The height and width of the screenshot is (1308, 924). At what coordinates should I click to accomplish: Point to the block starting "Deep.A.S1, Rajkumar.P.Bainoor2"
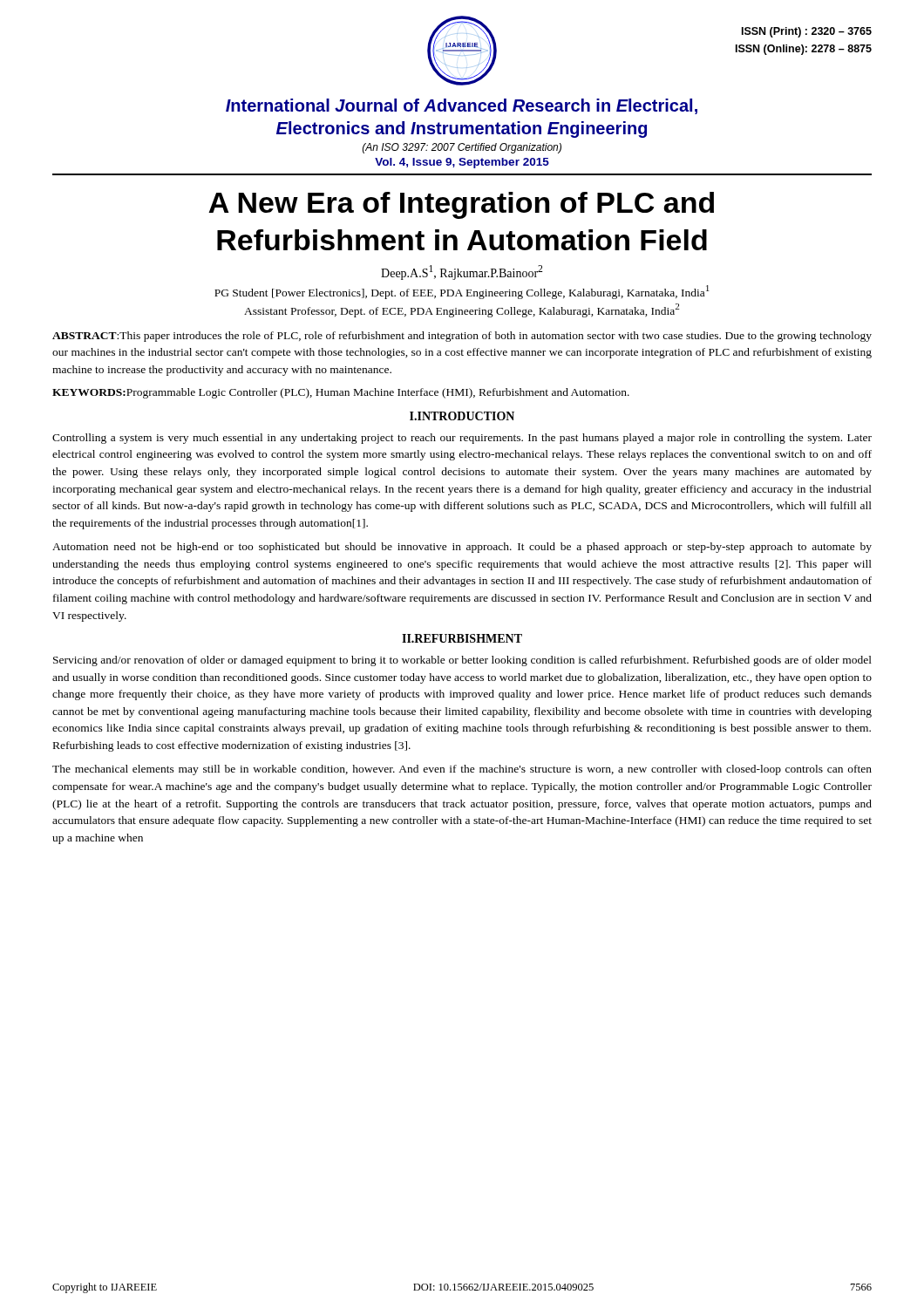[x=462, y=271]
